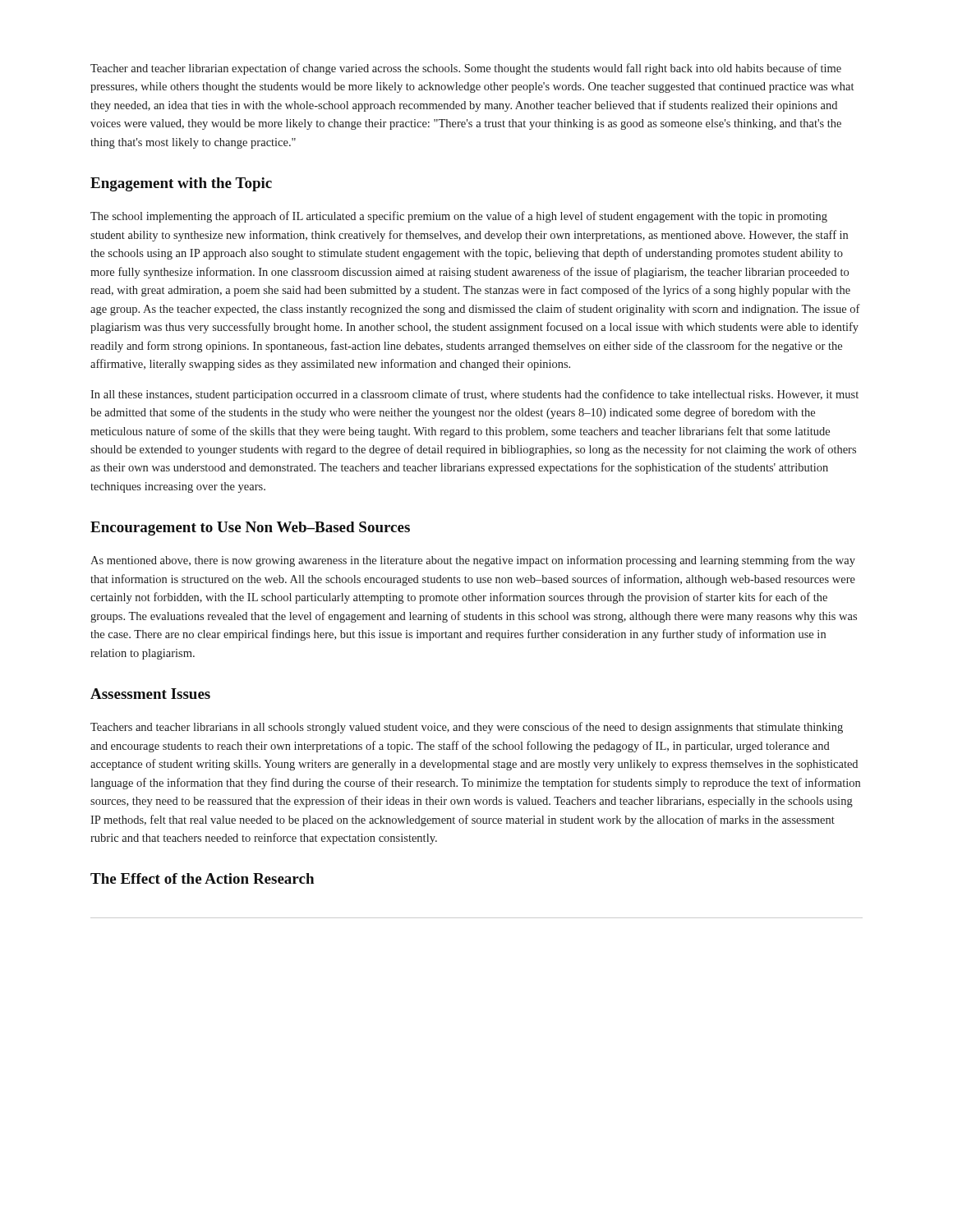Click the passage that begins "Teacher and teacher librarian"
The image size is (953, 1232).
pyautogui.click(x=476, y=105)
